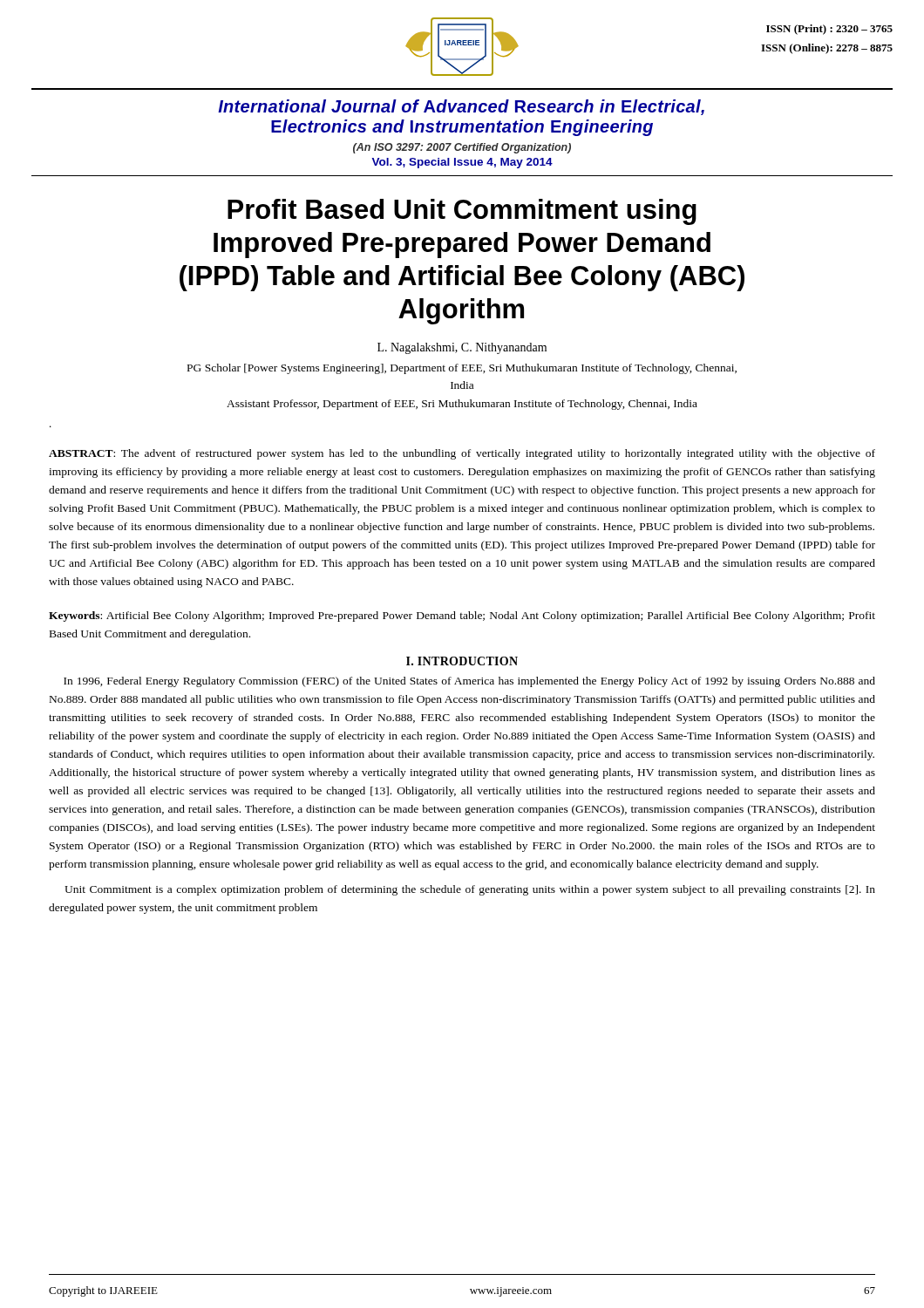Select the passage starting "Keywords: Artificial Bee Colony Algorithm; Improved"
Viewport: 924px width, 1308px height.
click(x=462, y=624)
